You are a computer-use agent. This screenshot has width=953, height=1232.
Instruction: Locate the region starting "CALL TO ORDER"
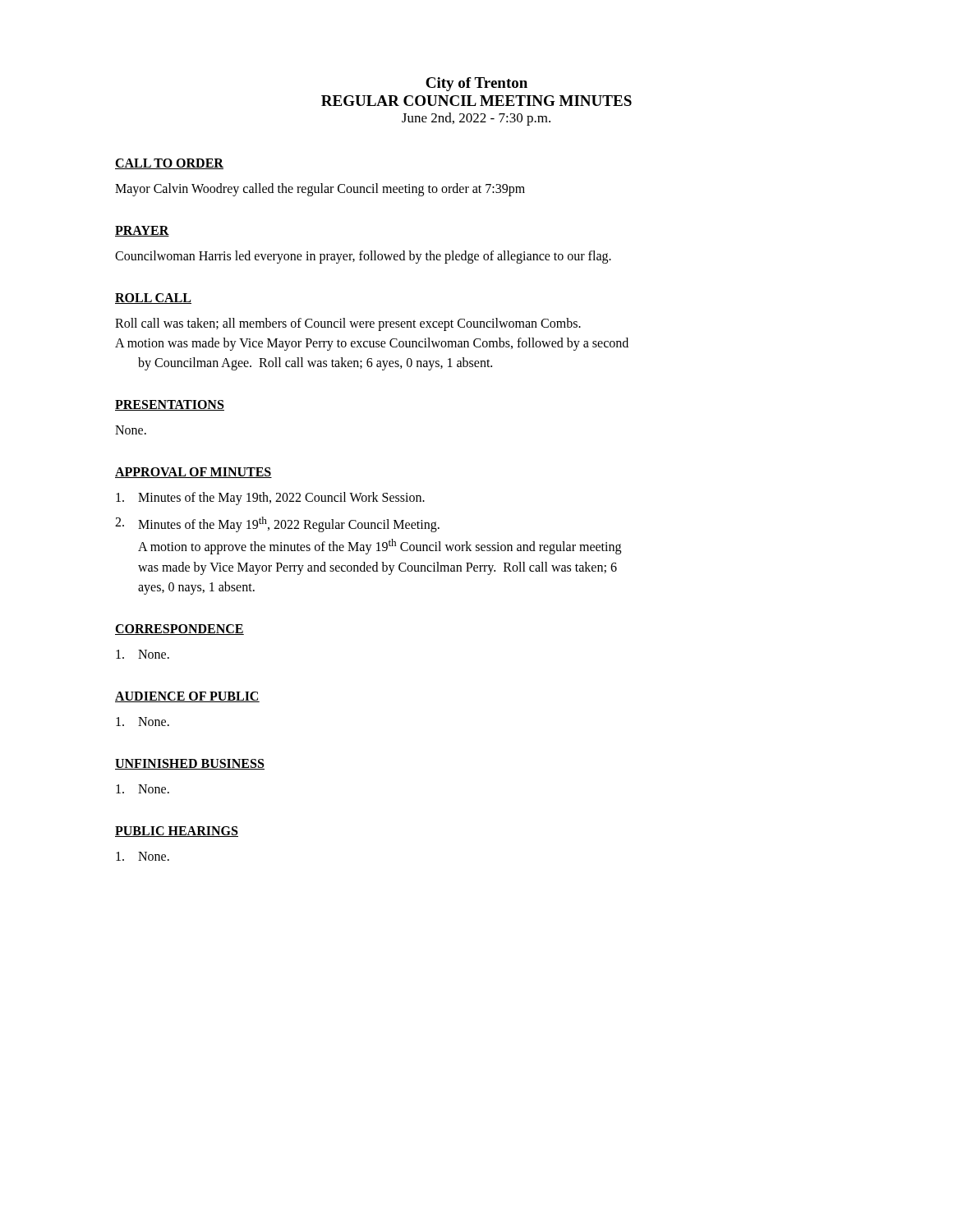pos(169,163)
